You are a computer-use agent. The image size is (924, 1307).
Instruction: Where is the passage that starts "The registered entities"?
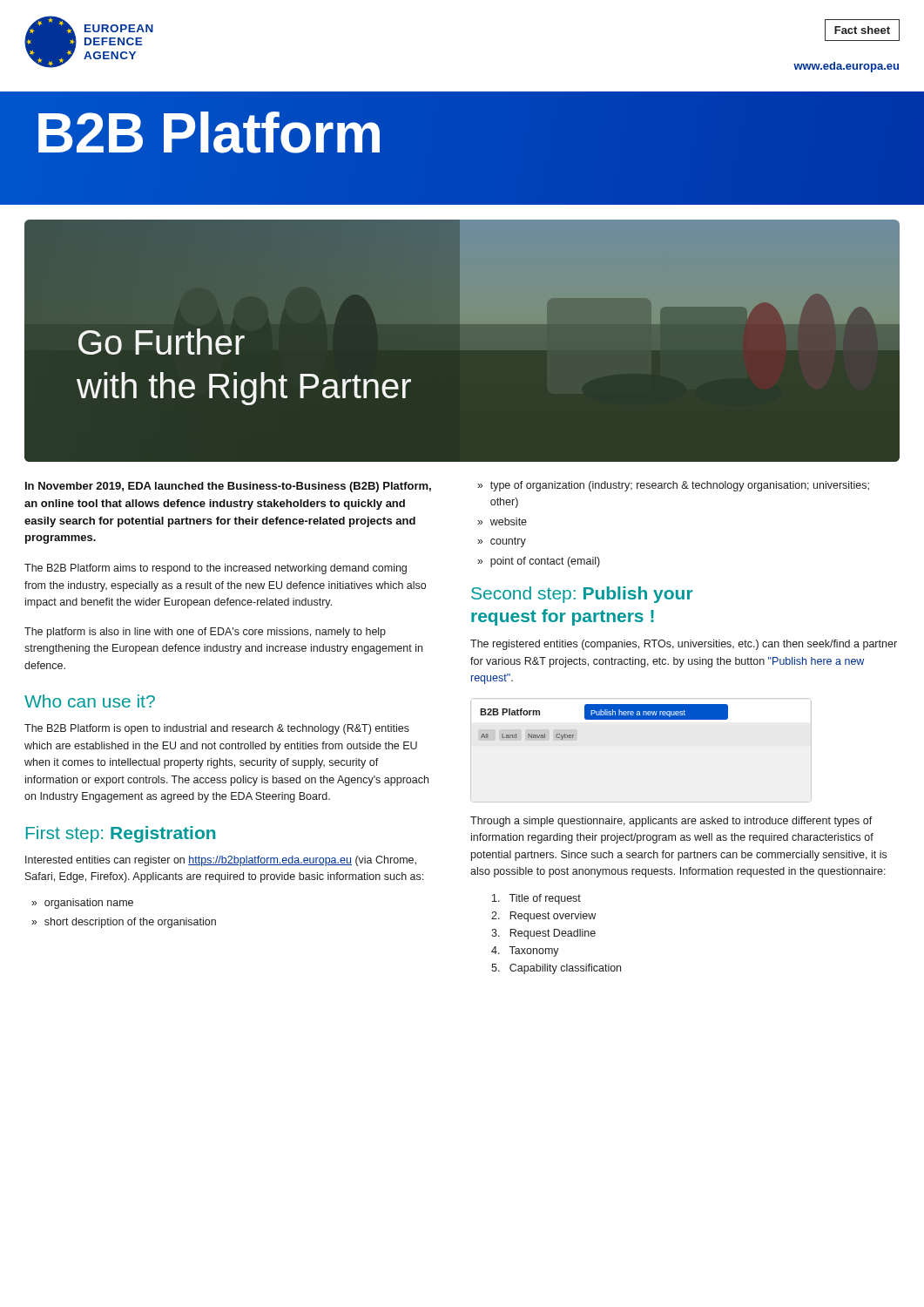[x=684, y=661]
